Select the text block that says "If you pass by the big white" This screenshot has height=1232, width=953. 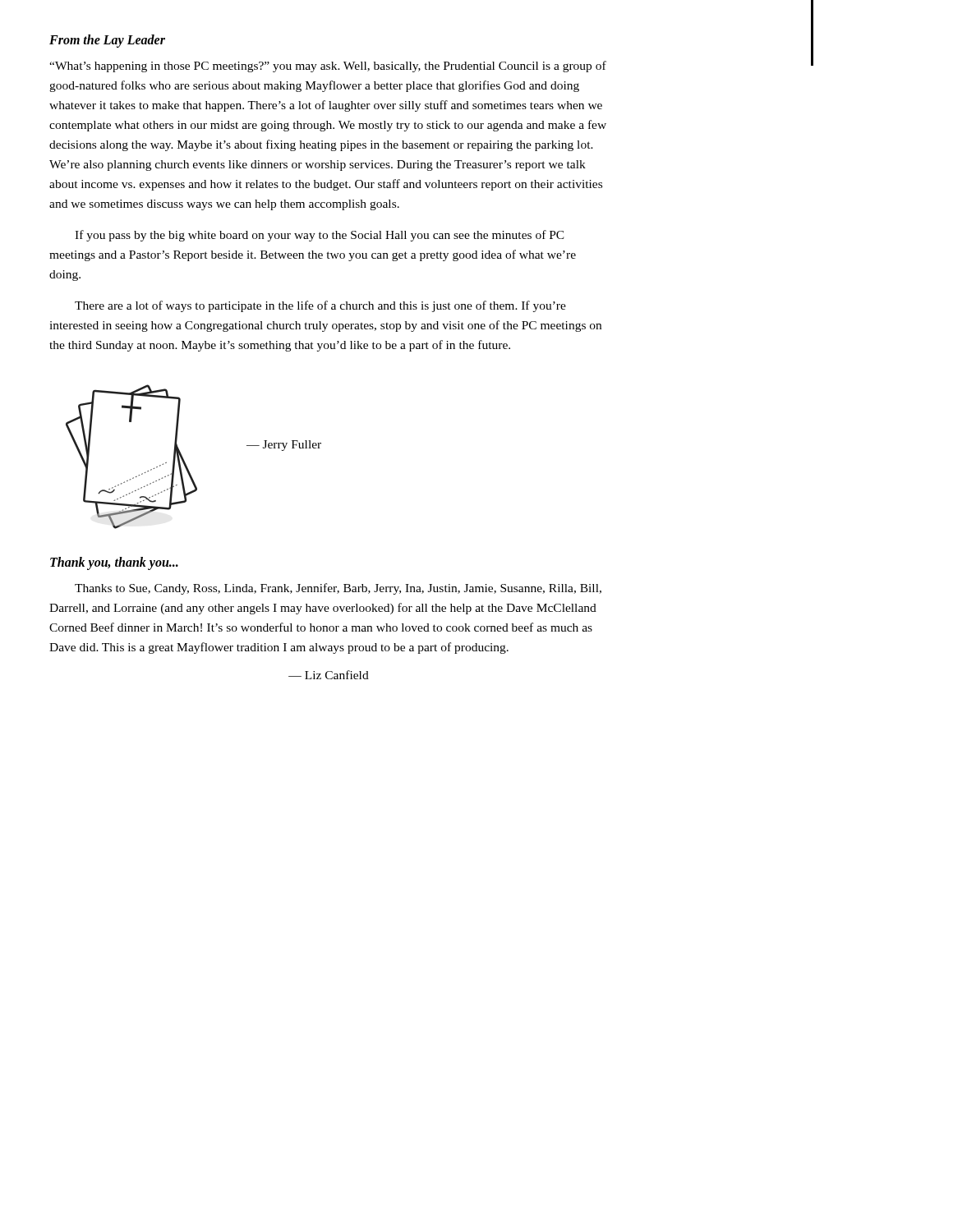point(329,255)
